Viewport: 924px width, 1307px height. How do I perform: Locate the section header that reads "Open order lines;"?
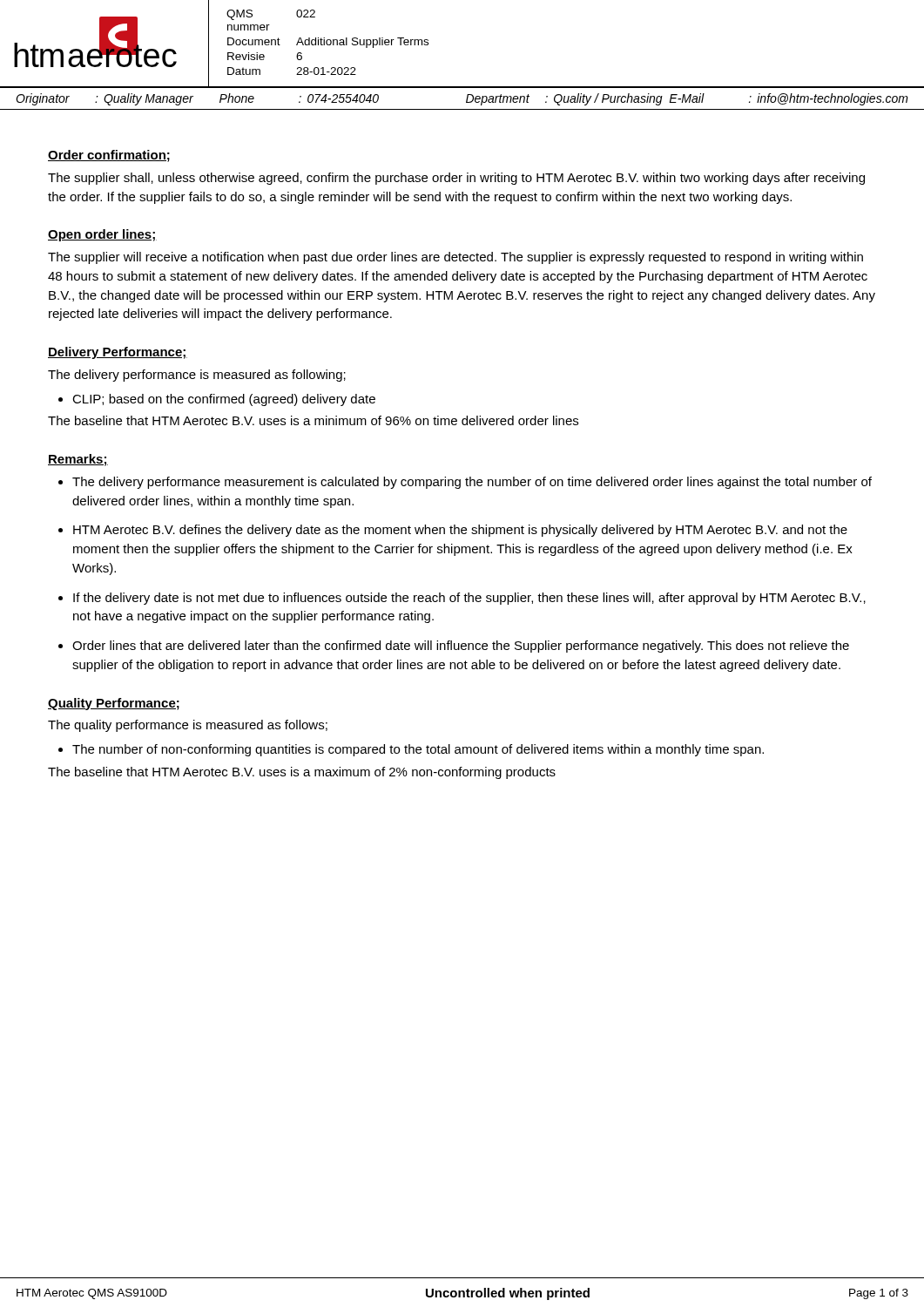pos(102,234)
